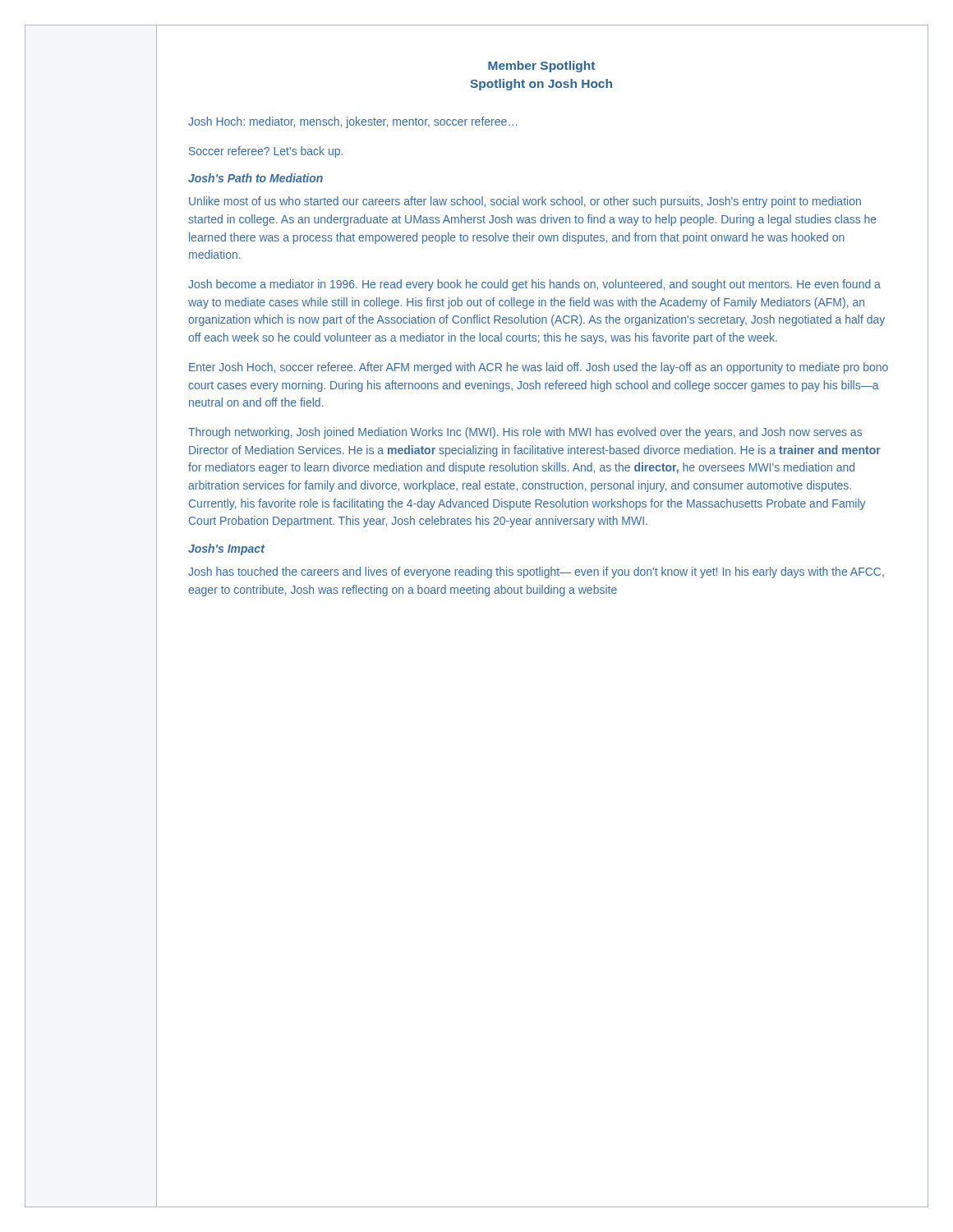The image size is (953, 1232).
Task: Select the text block starting "Josh's Path to"
Action: pyautogui.click(x=256, y=178)
